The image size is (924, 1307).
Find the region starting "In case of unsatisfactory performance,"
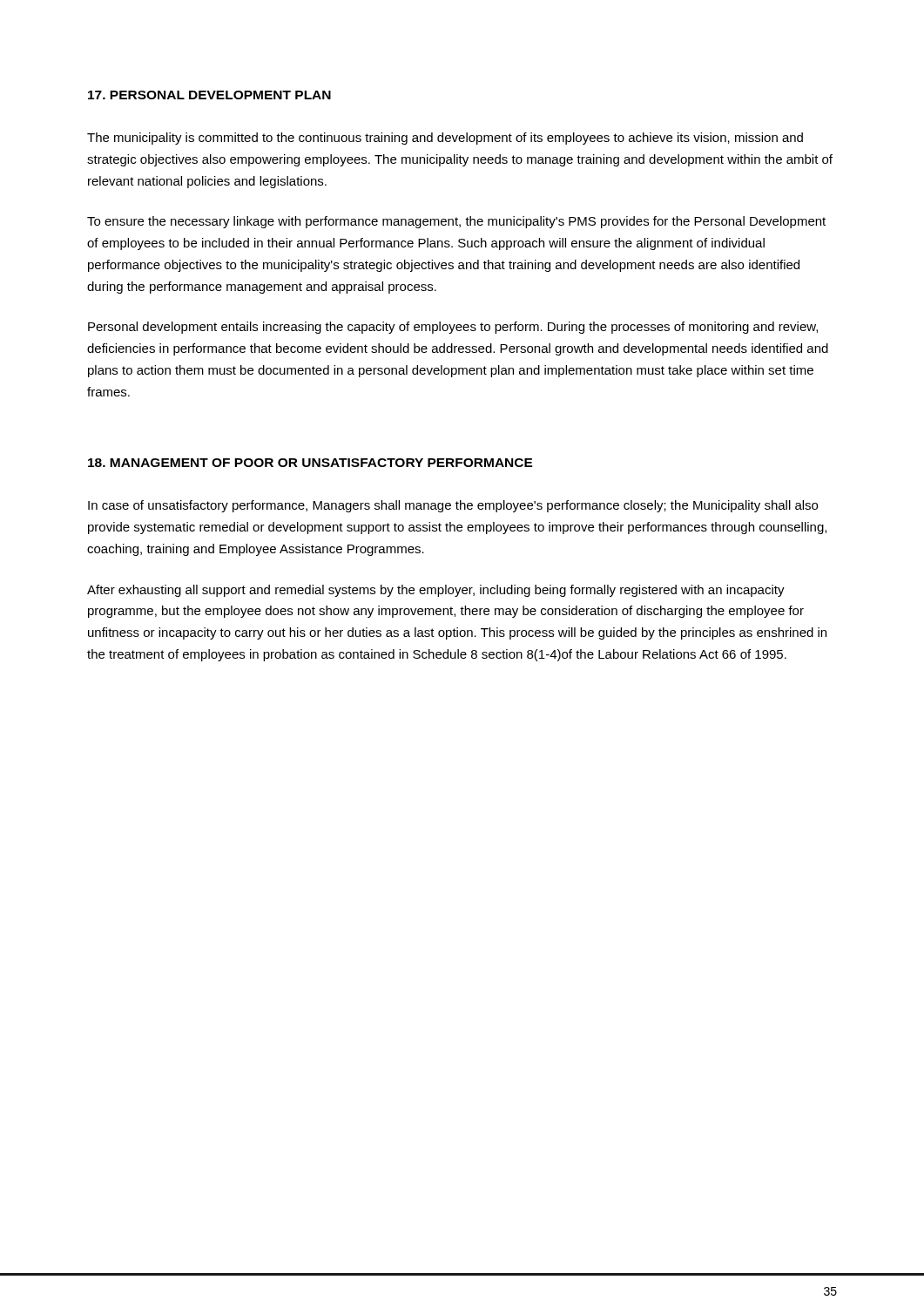pos(457,527)
